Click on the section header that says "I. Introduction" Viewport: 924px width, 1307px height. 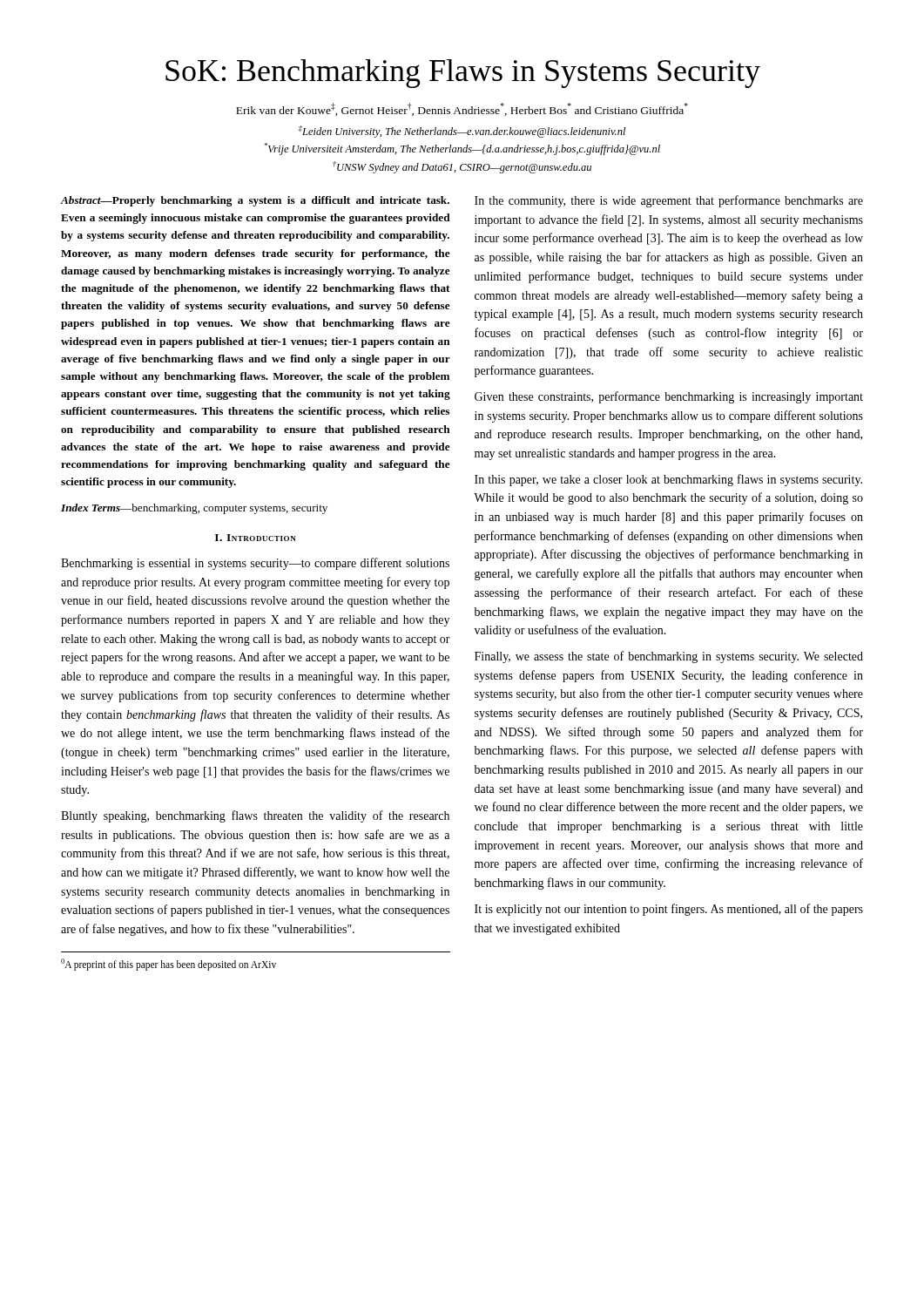255,537
